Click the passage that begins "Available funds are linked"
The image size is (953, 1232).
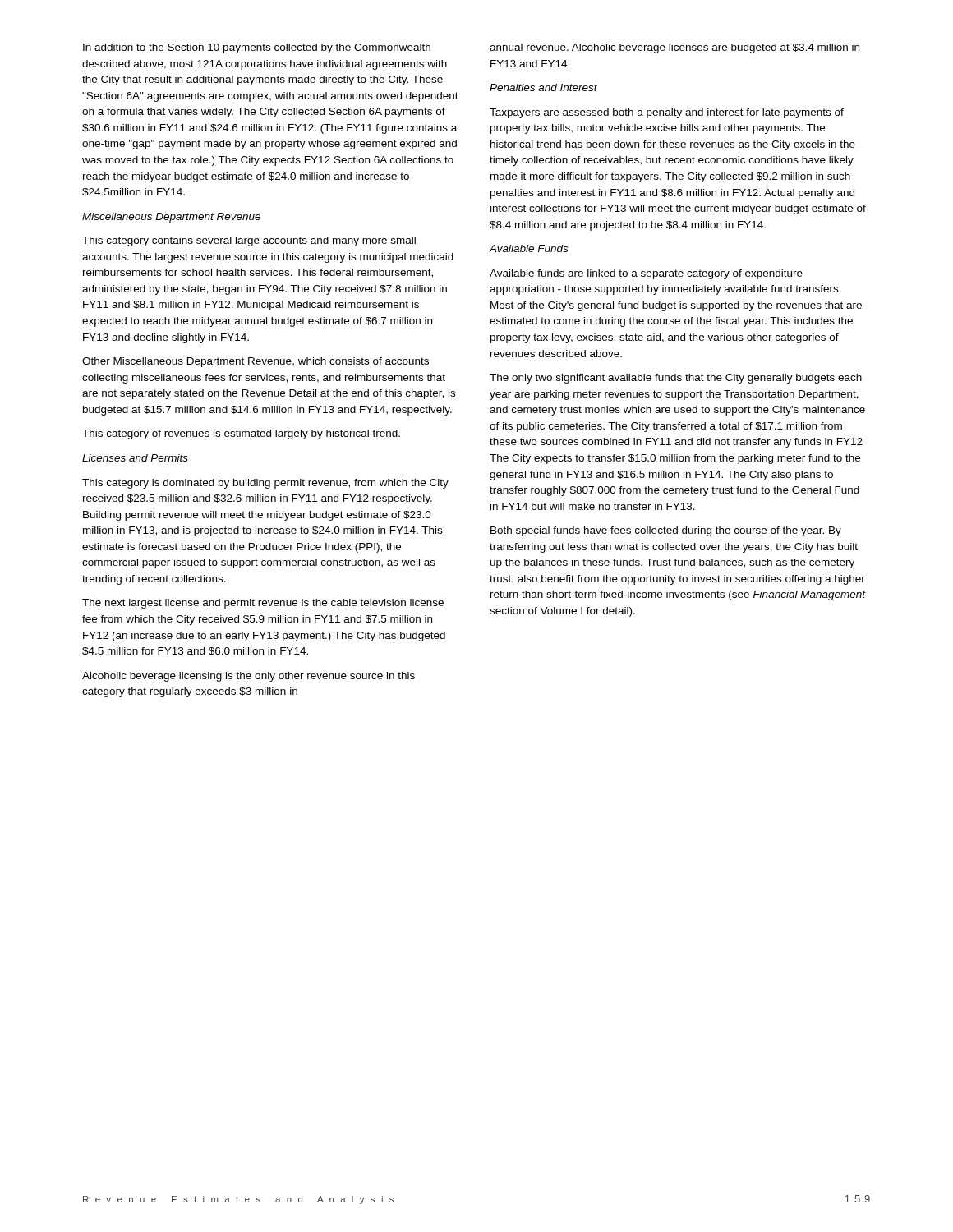click(679, 313)
